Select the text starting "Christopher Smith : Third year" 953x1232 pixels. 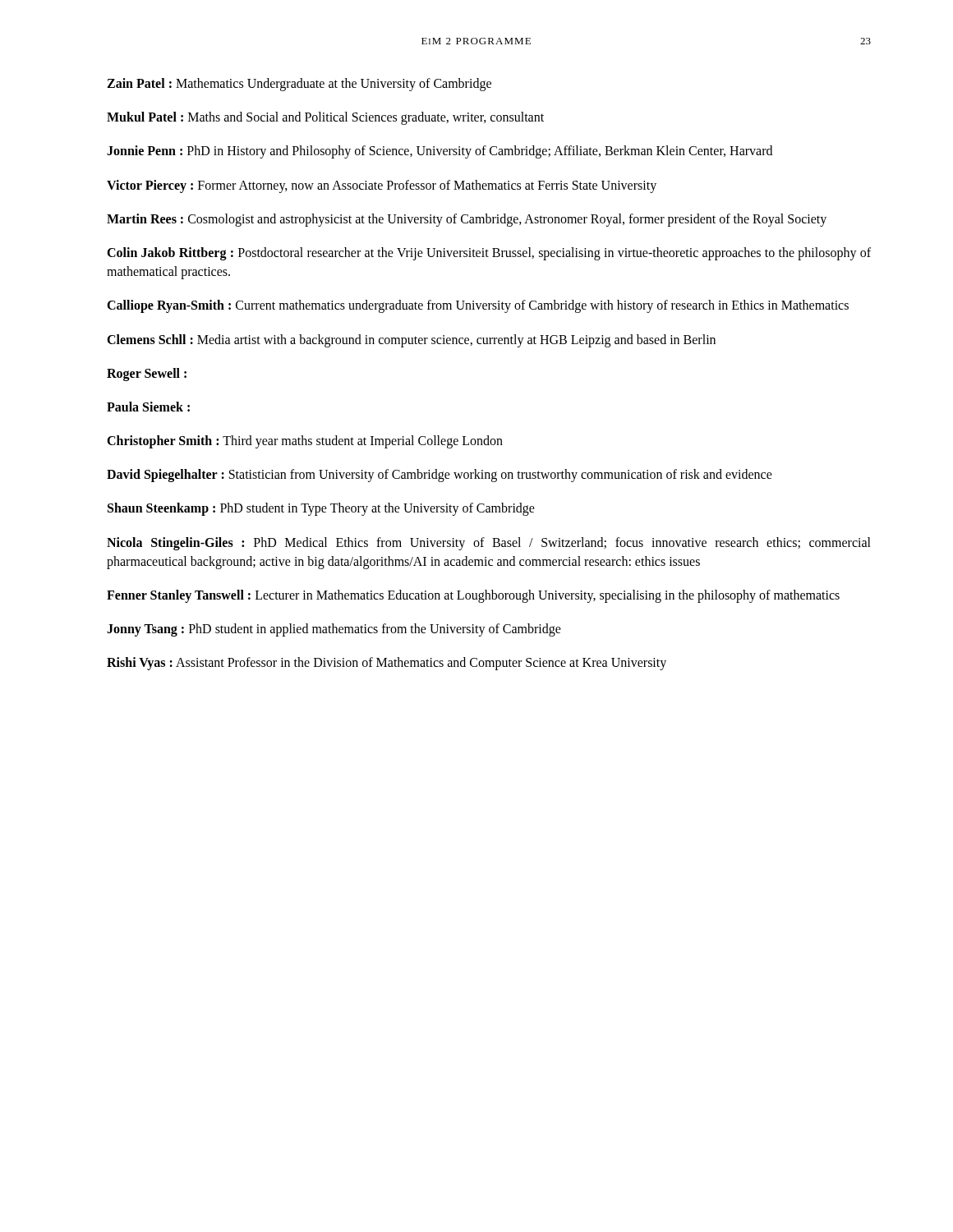tap(305, 441)
